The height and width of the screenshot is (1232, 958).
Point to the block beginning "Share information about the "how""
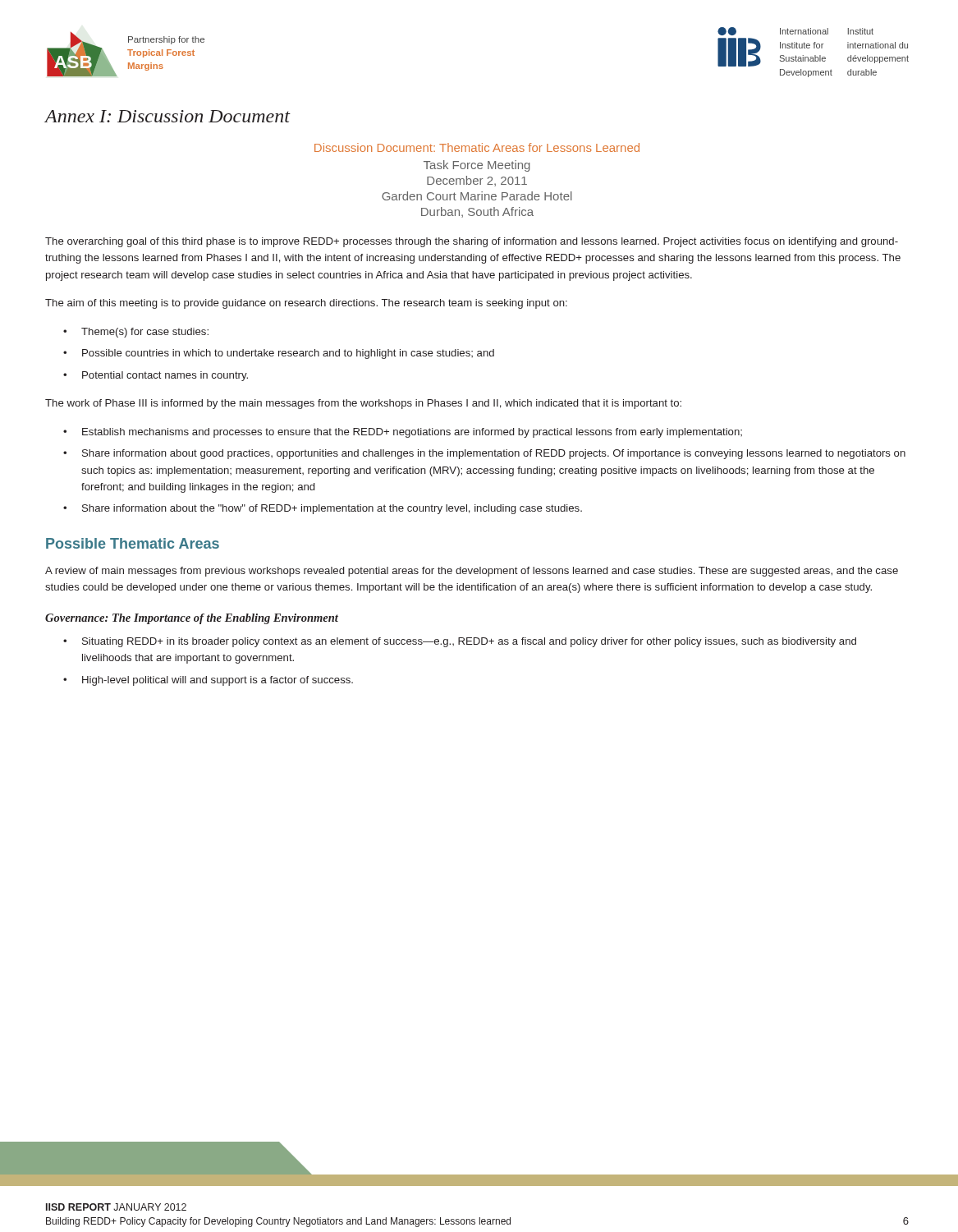[x=332, y=508]
